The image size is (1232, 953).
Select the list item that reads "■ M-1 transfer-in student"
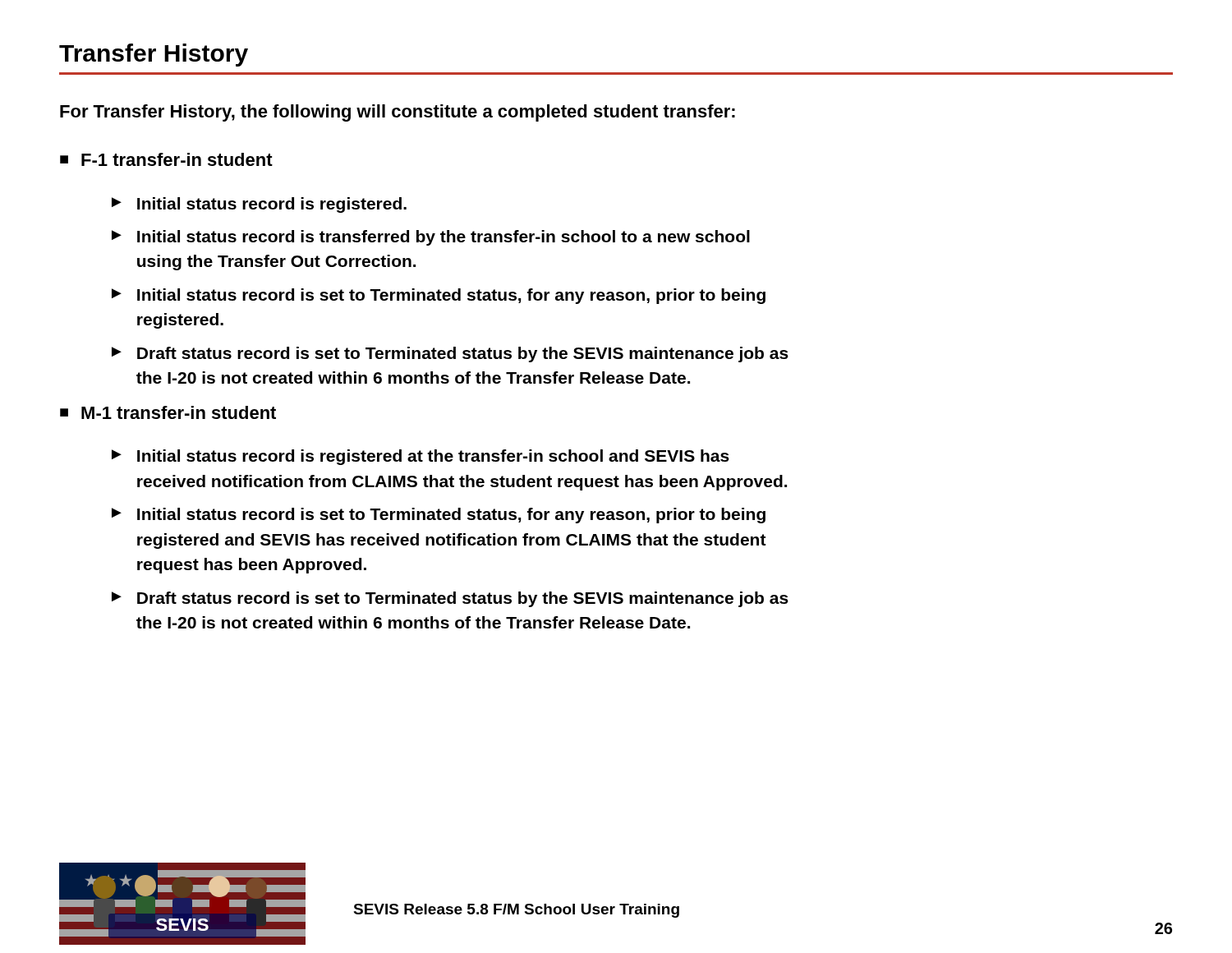click(168, 413)
